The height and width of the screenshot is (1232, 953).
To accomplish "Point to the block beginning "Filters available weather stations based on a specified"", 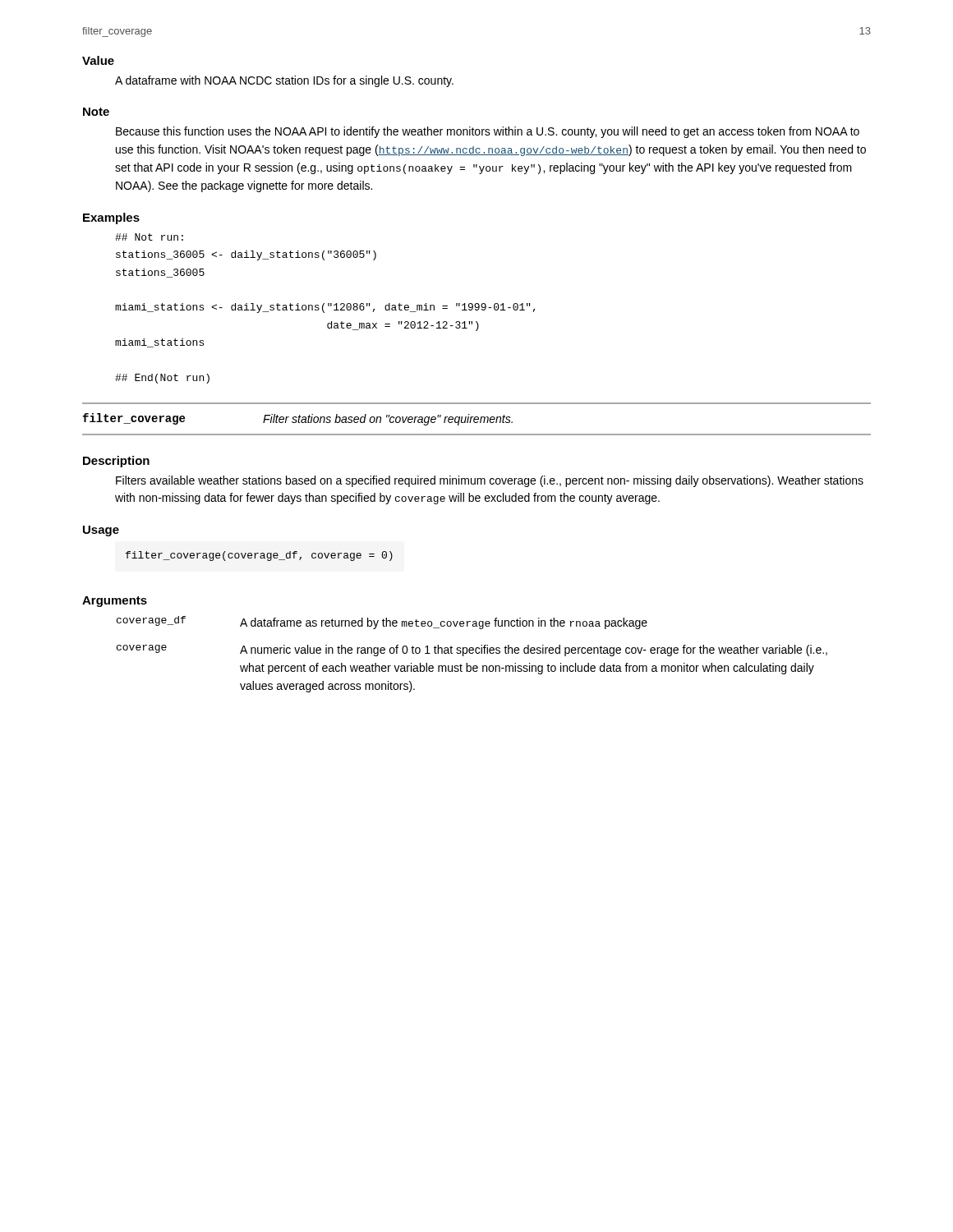I will tap(489, 489).
